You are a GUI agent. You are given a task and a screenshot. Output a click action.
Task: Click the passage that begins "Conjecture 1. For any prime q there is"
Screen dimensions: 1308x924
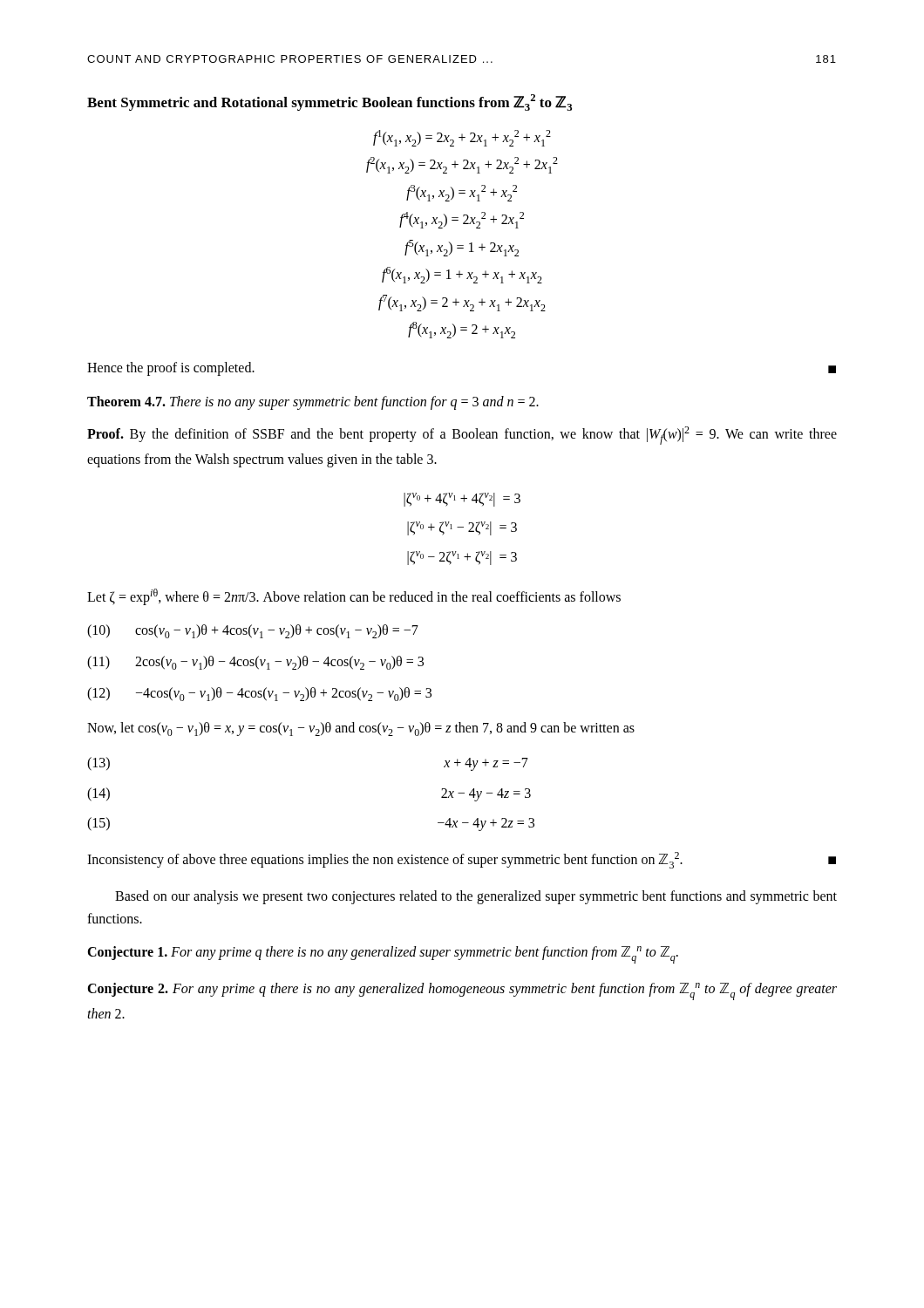[x=383, y=953]
